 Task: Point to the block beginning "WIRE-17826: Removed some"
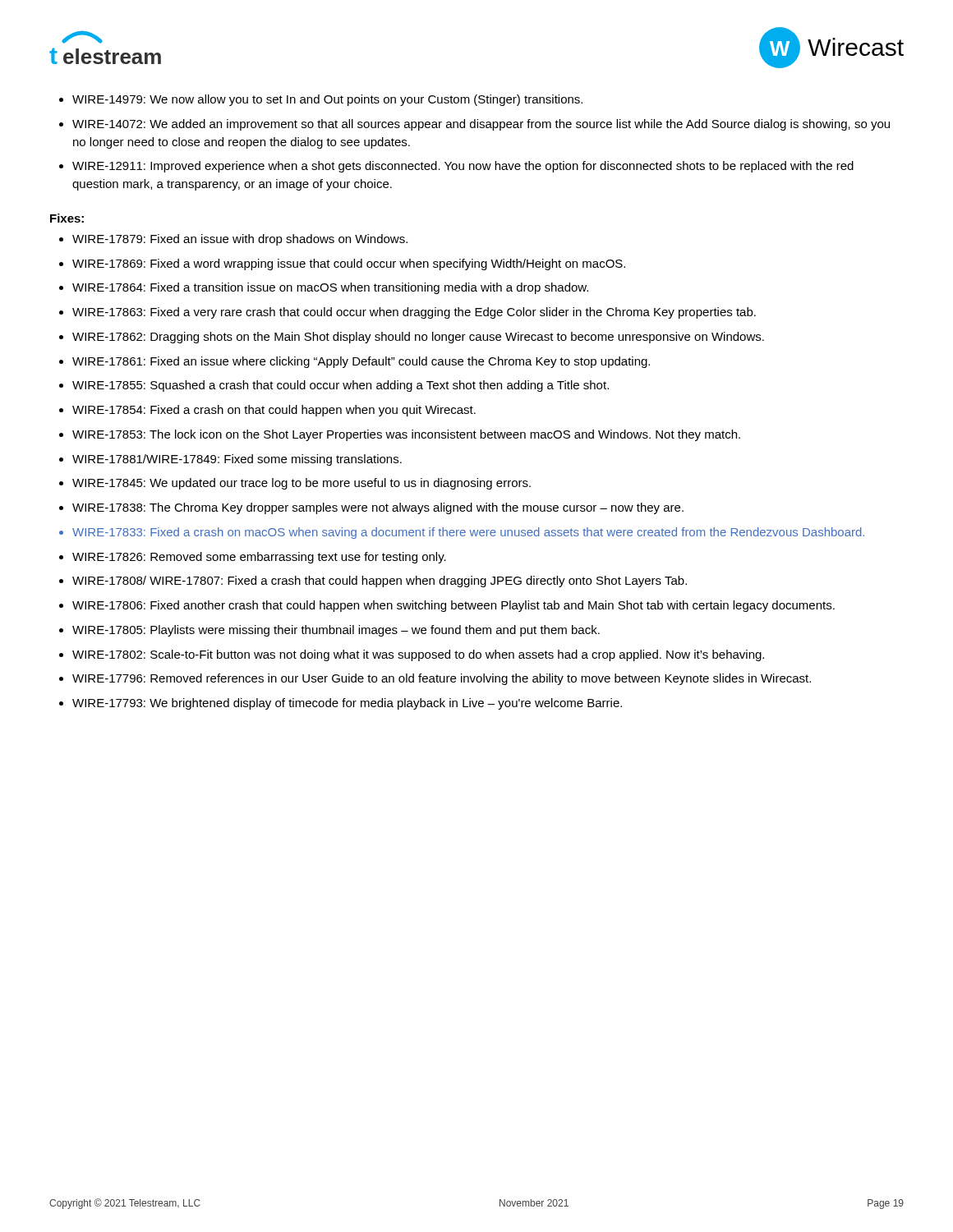click(x=260, y=556)
